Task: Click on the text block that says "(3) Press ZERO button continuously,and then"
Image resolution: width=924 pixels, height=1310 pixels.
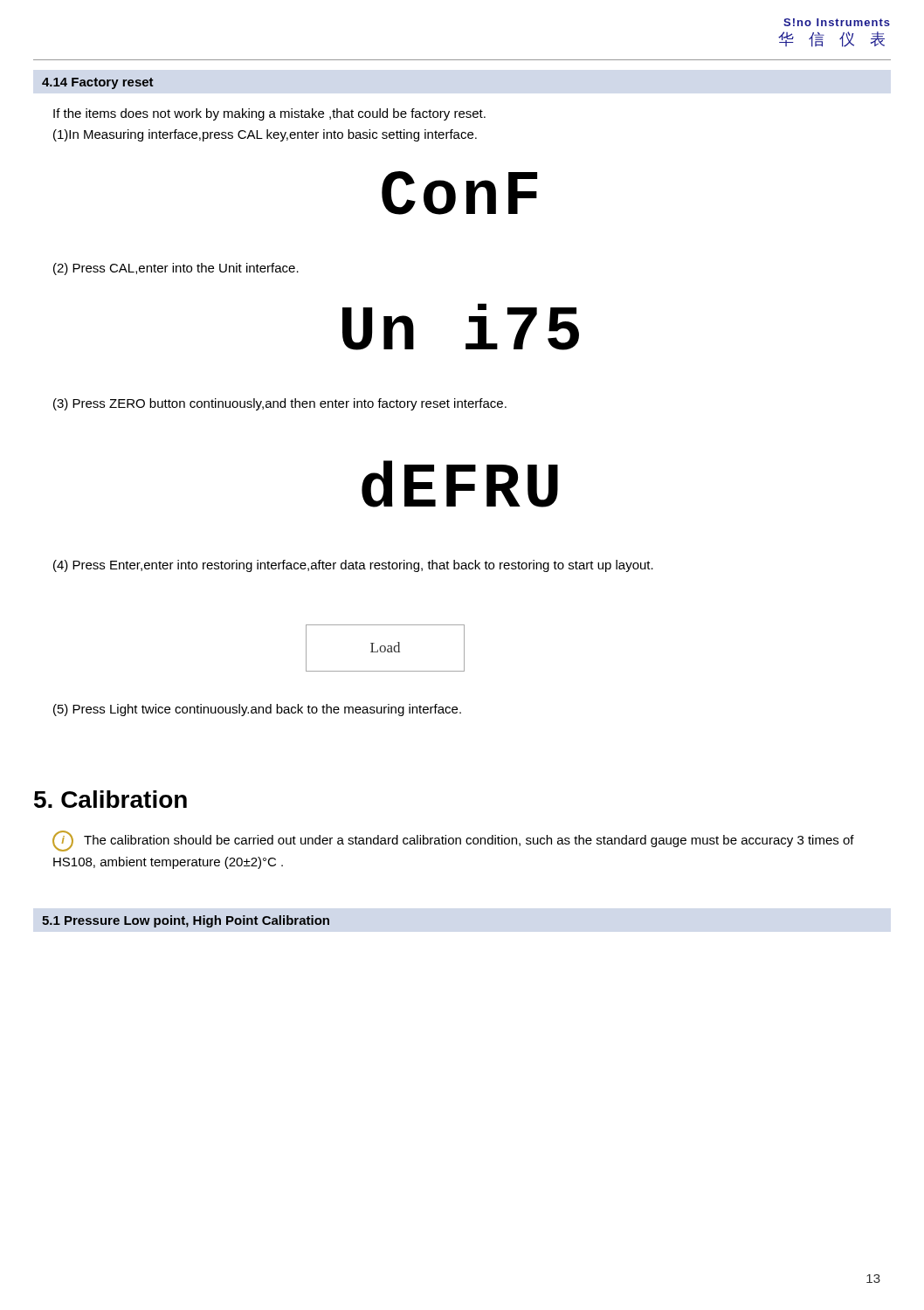Action: pos(280,403)
